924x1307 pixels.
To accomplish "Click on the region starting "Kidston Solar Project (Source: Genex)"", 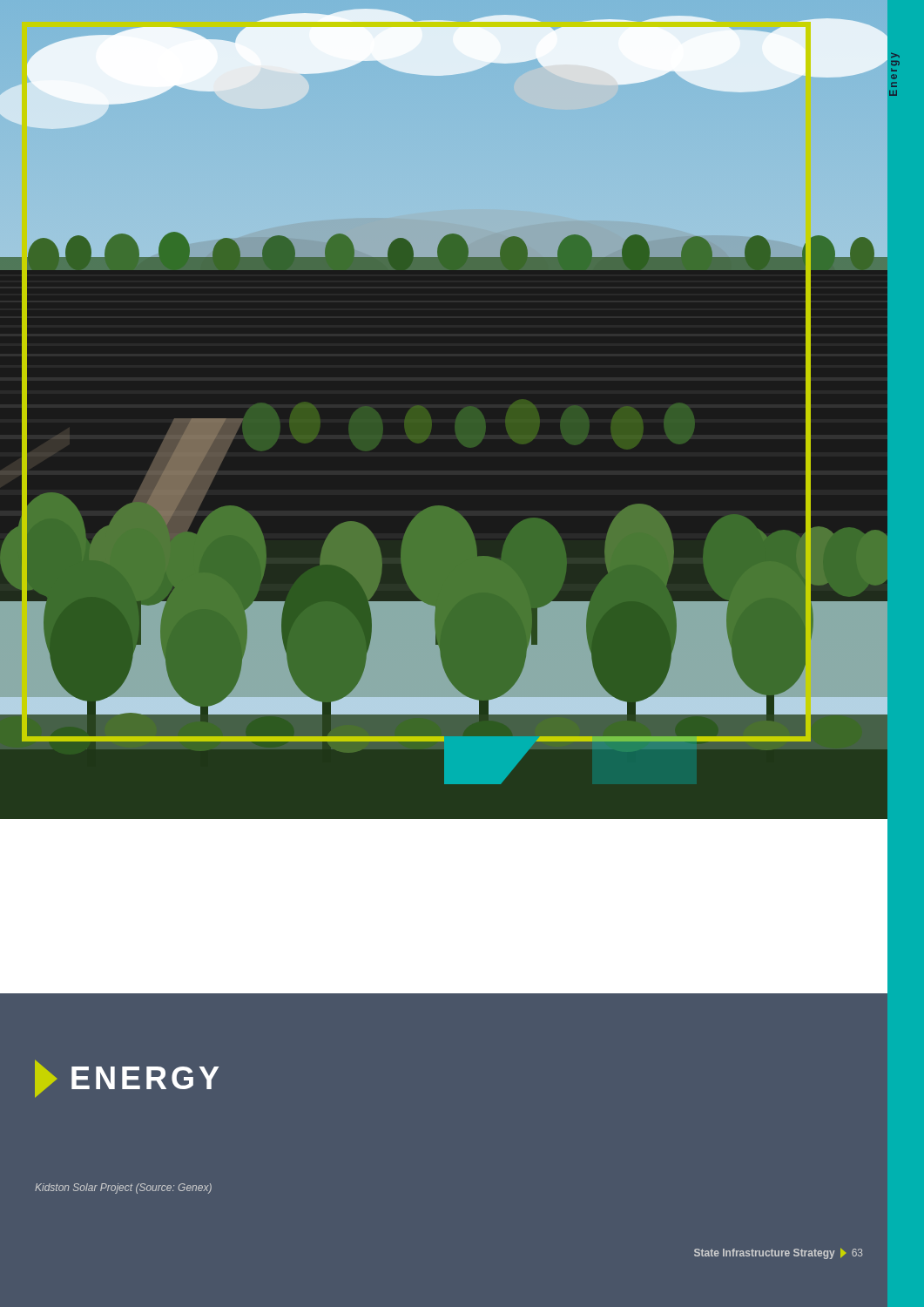I will pyautogui.click(x=123, y=1188).
